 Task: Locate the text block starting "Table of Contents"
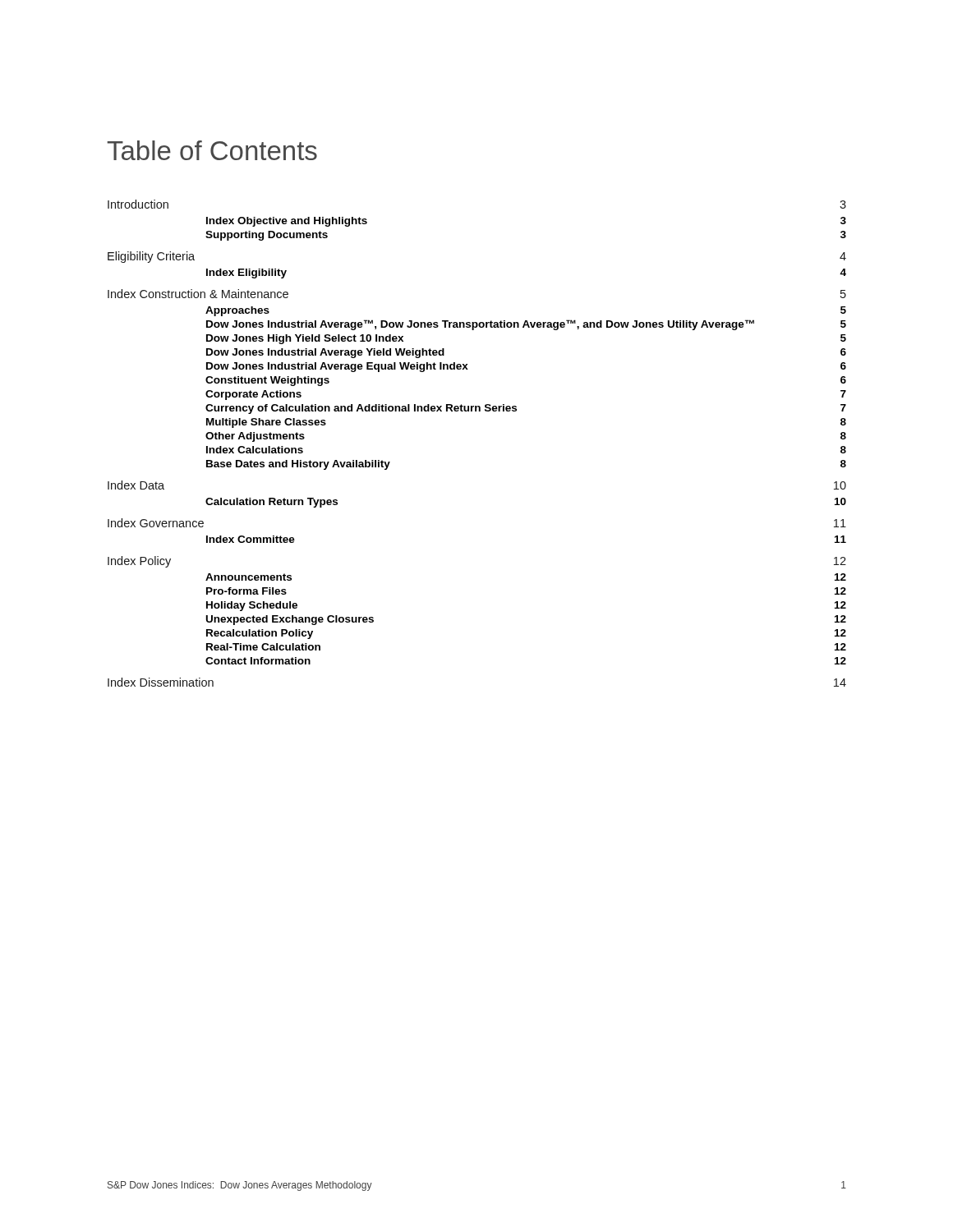pyautogui.click(x=212, y=151)
